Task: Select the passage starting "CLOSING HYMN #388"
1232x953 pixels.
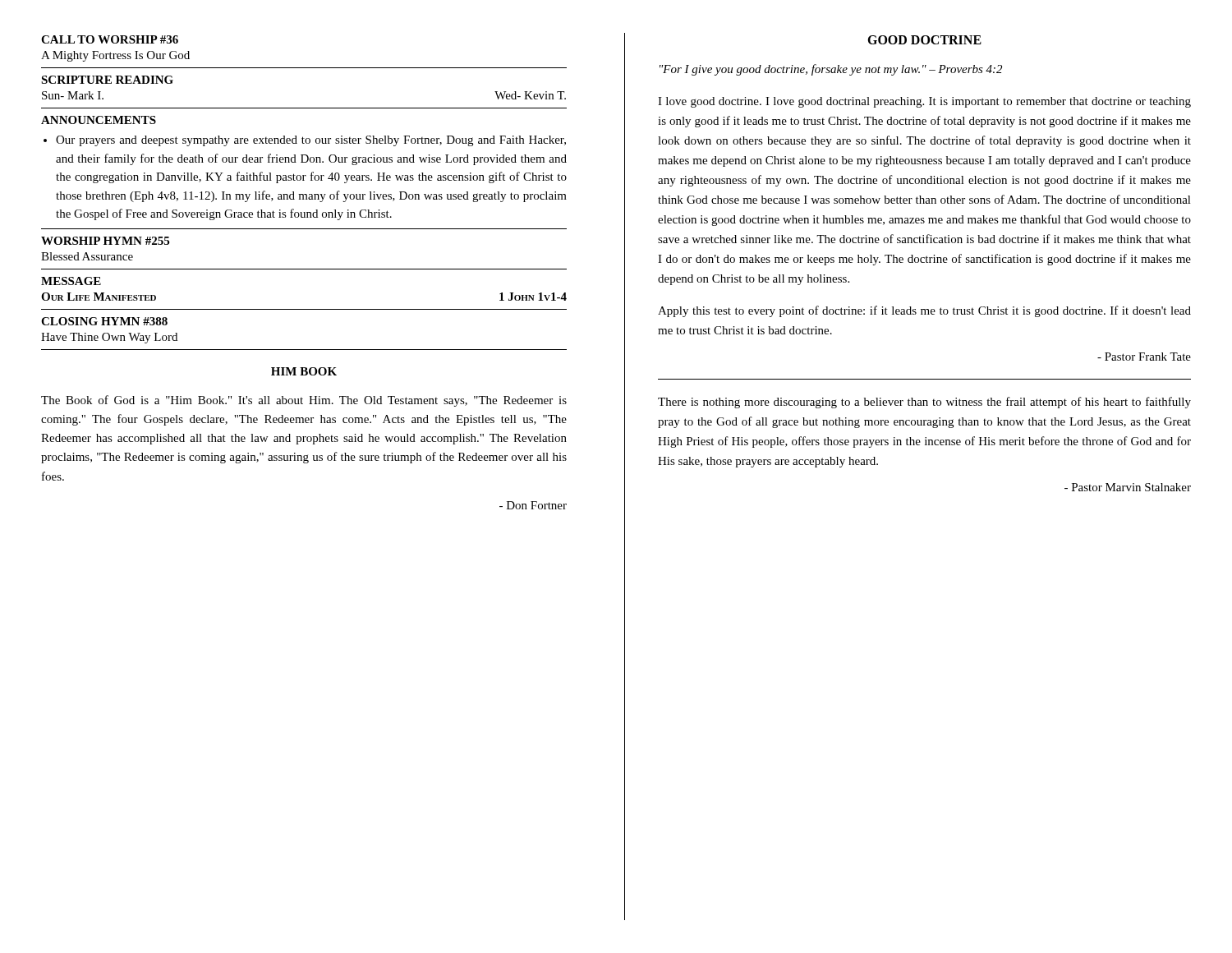Action: pyautogui.click(x=104, y=321)
